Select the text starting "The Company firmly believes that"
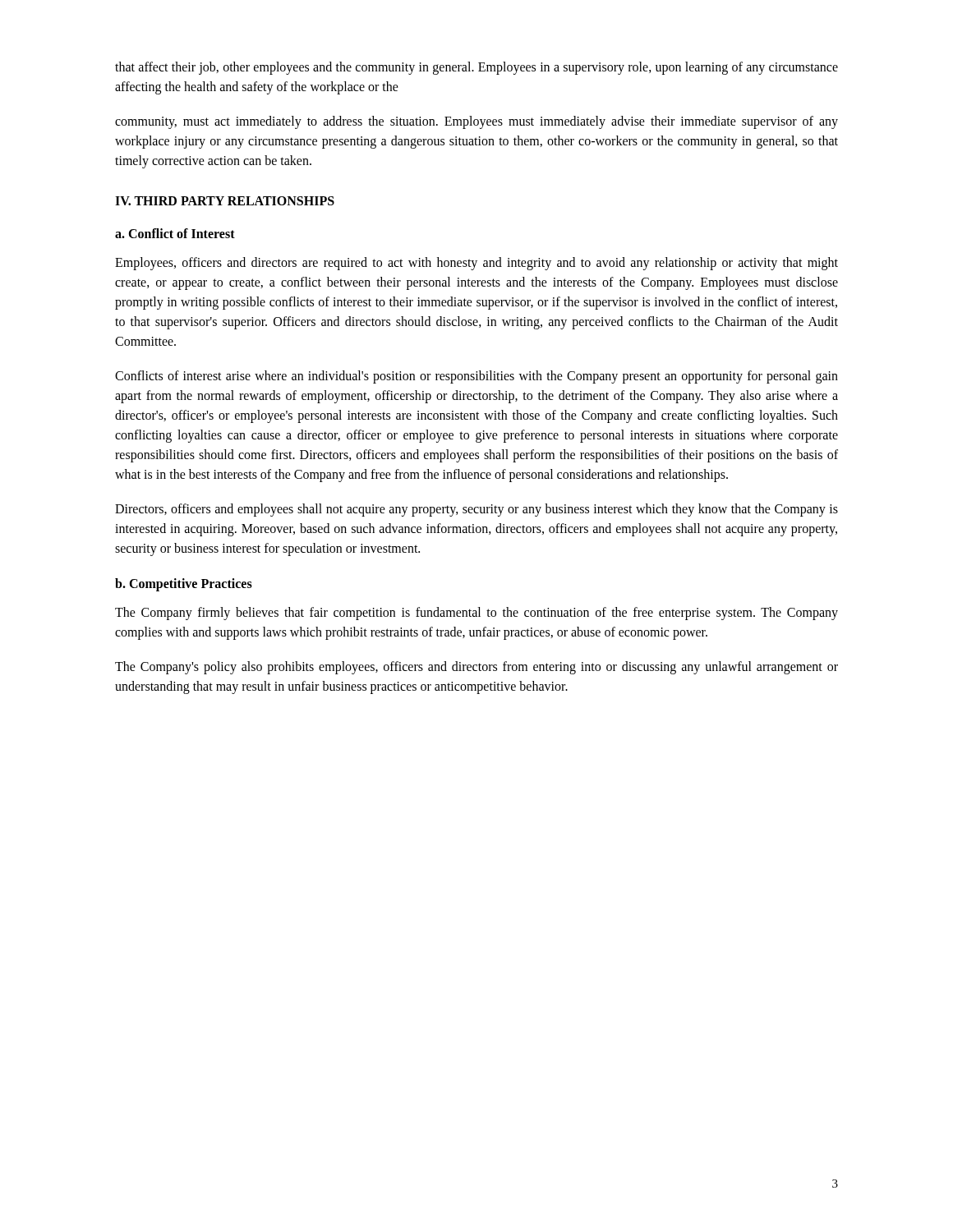 point(476,622)
